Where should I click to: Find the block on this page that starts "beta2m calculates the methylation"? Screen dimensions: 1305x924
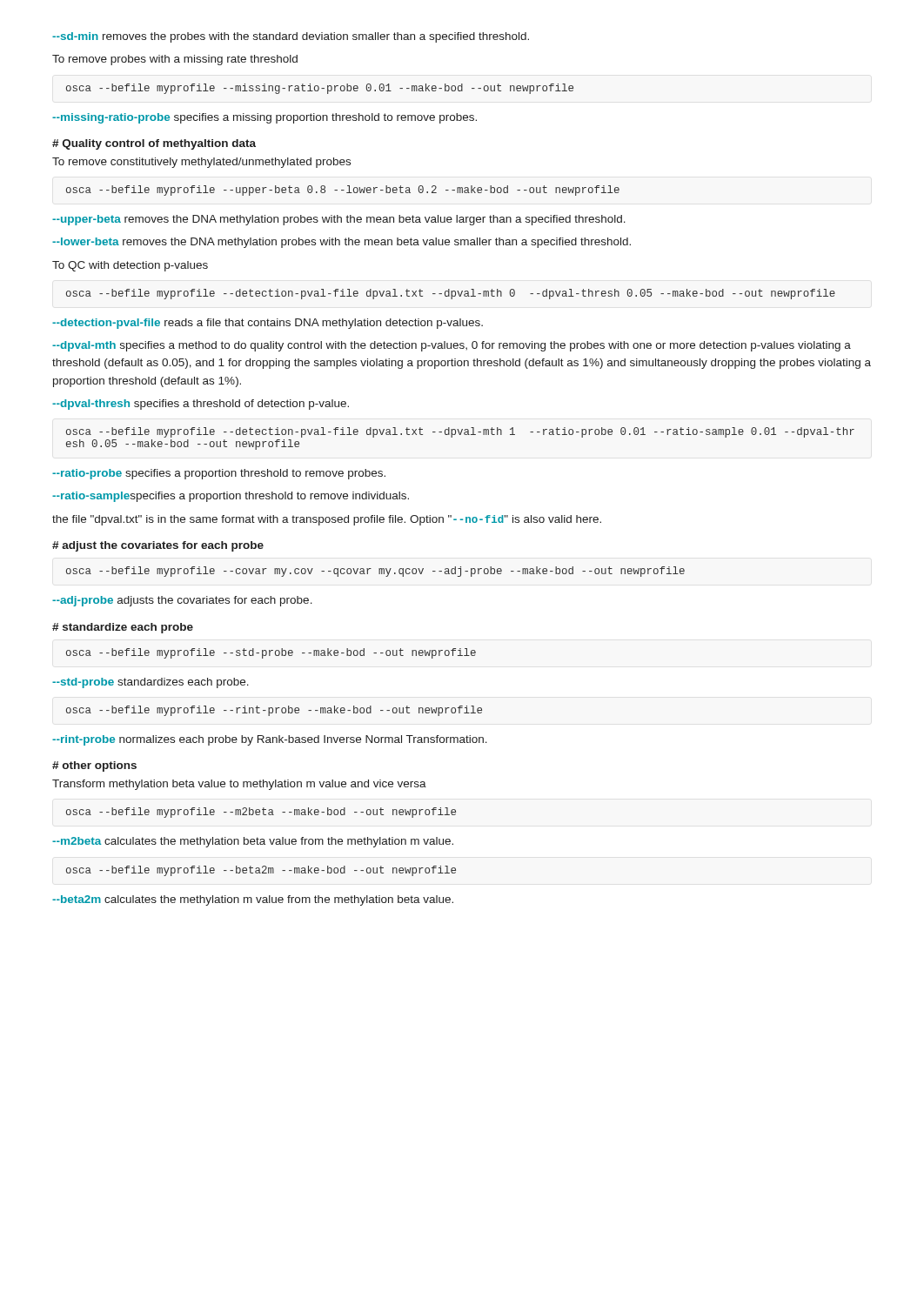point(253,899)
